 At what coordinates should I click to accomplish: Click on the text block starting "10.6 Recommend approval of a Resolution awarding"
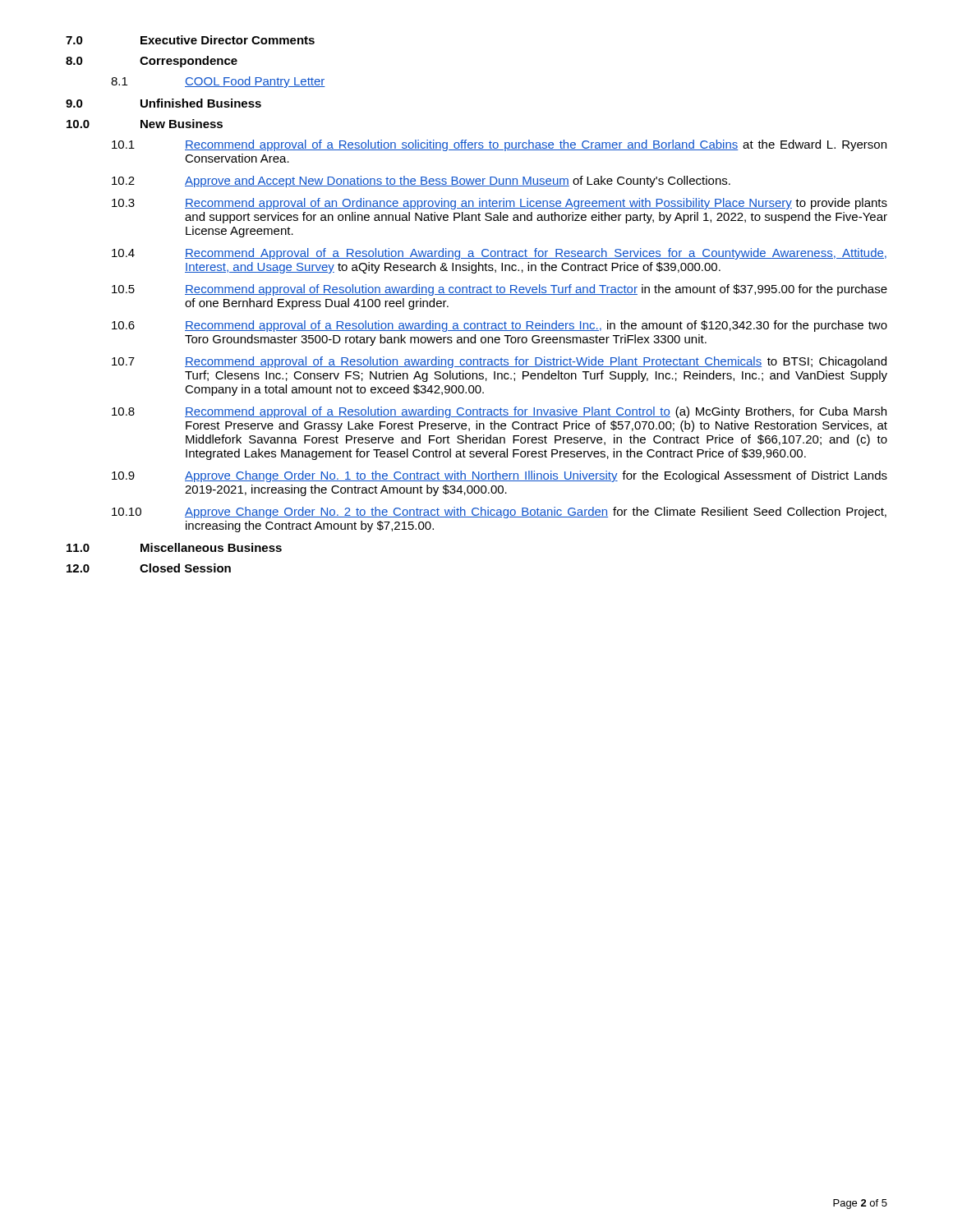click(476, 332)
